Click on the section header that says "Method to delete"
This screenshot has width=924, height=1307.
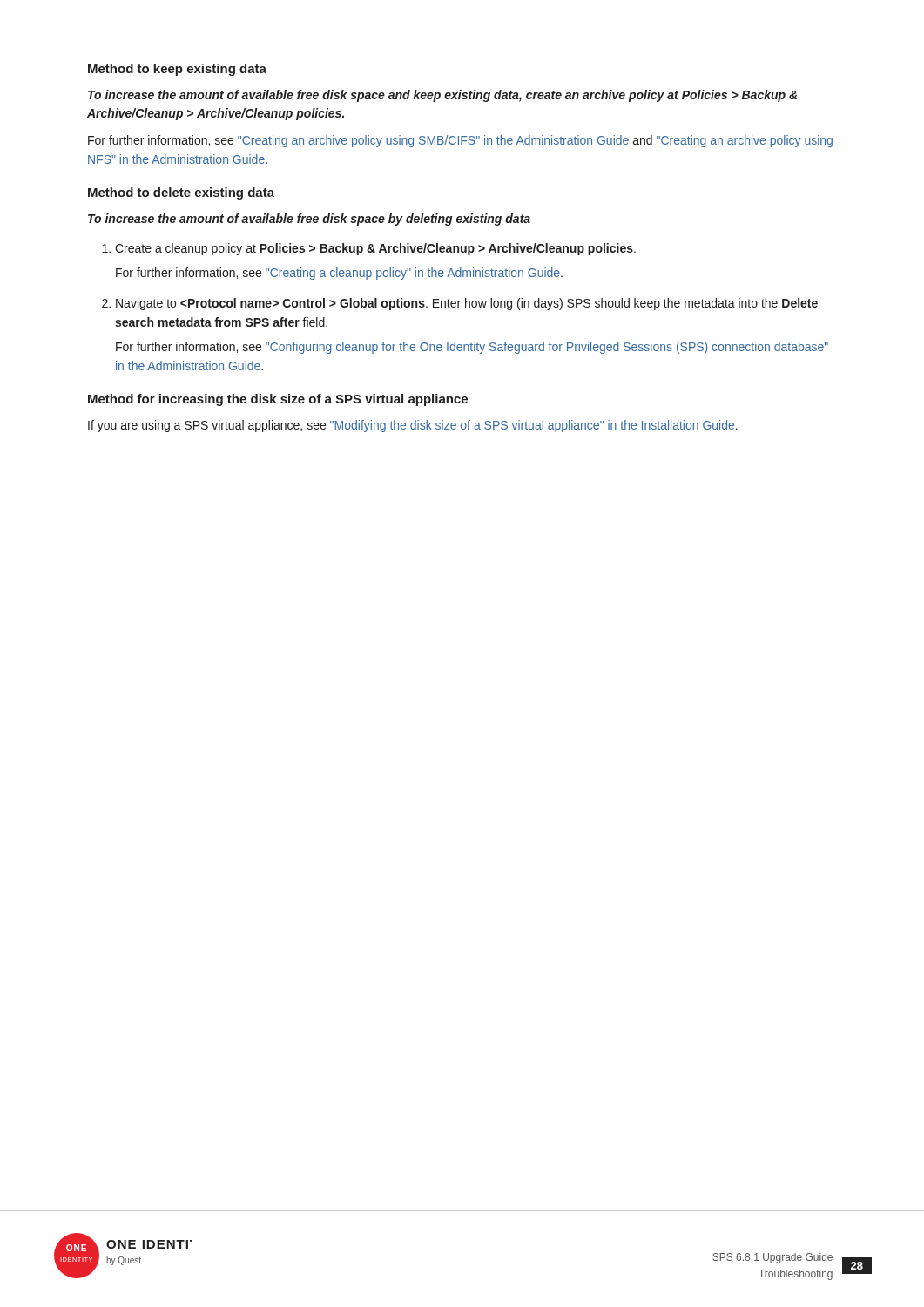tap(181, 192)
